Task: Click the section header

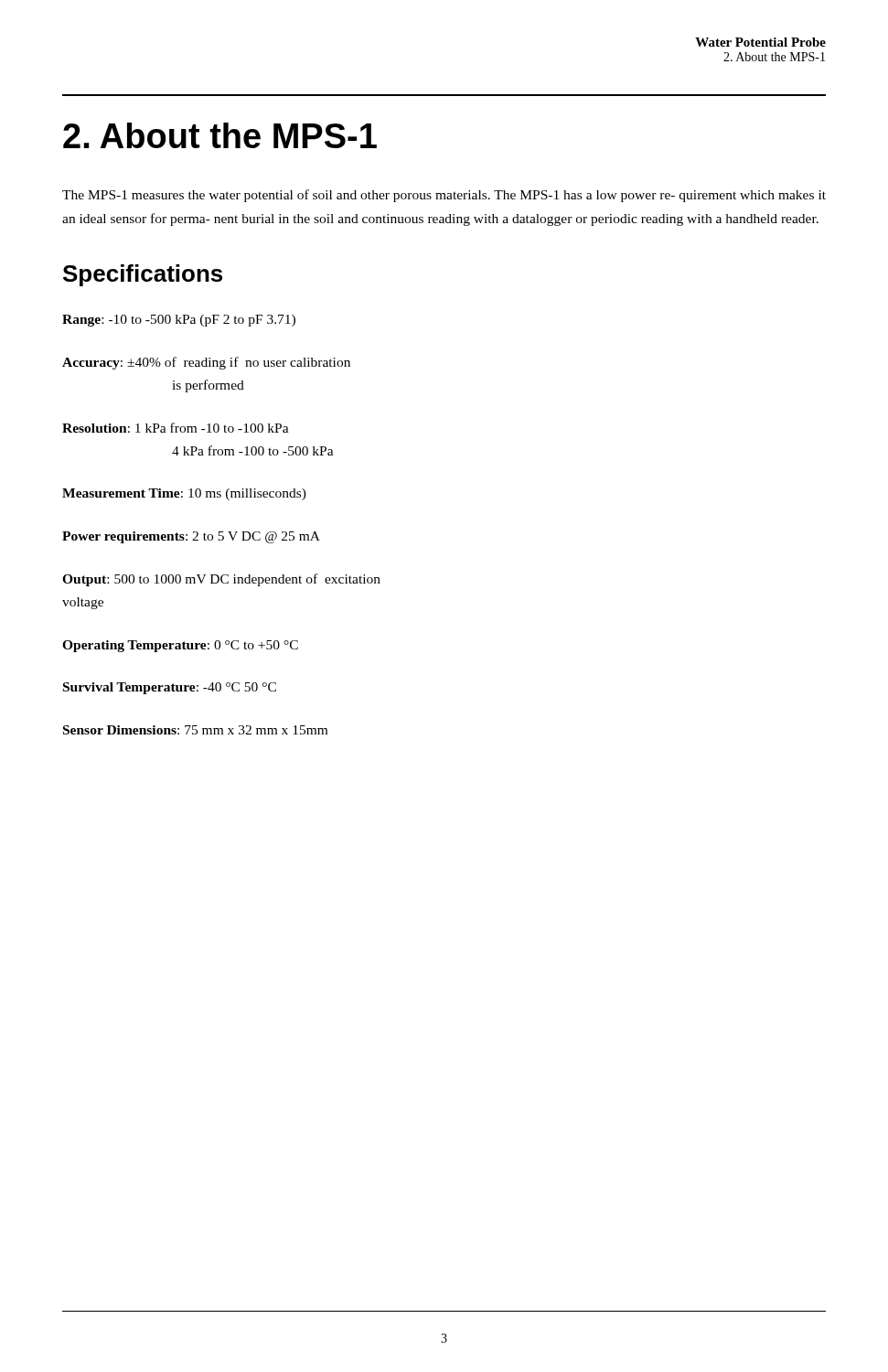Action: coord(143,274)
